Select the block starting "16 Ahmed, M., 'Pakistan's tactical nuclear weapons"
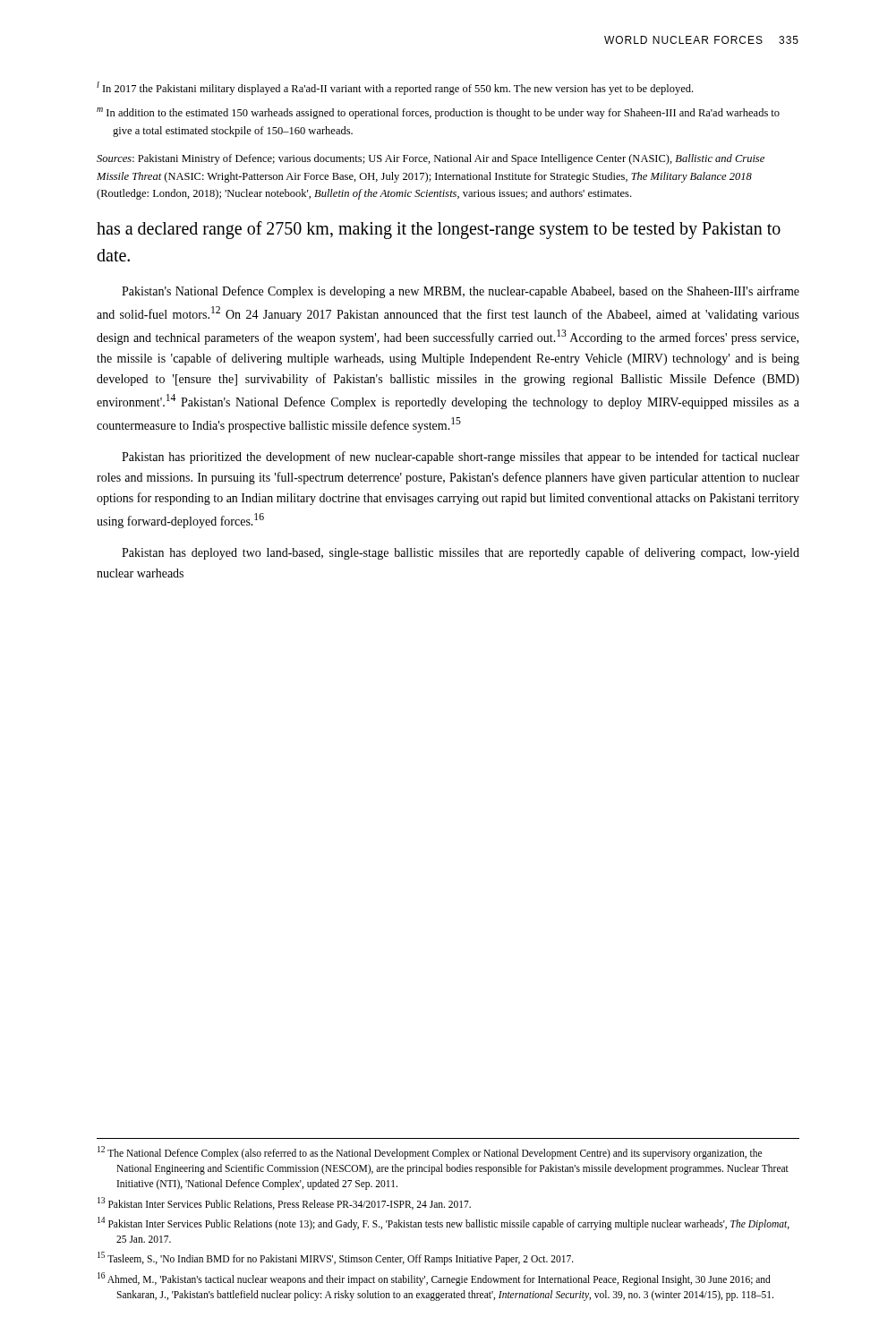The height and width of the screenshot is (1343, 896). point(435,1286)
